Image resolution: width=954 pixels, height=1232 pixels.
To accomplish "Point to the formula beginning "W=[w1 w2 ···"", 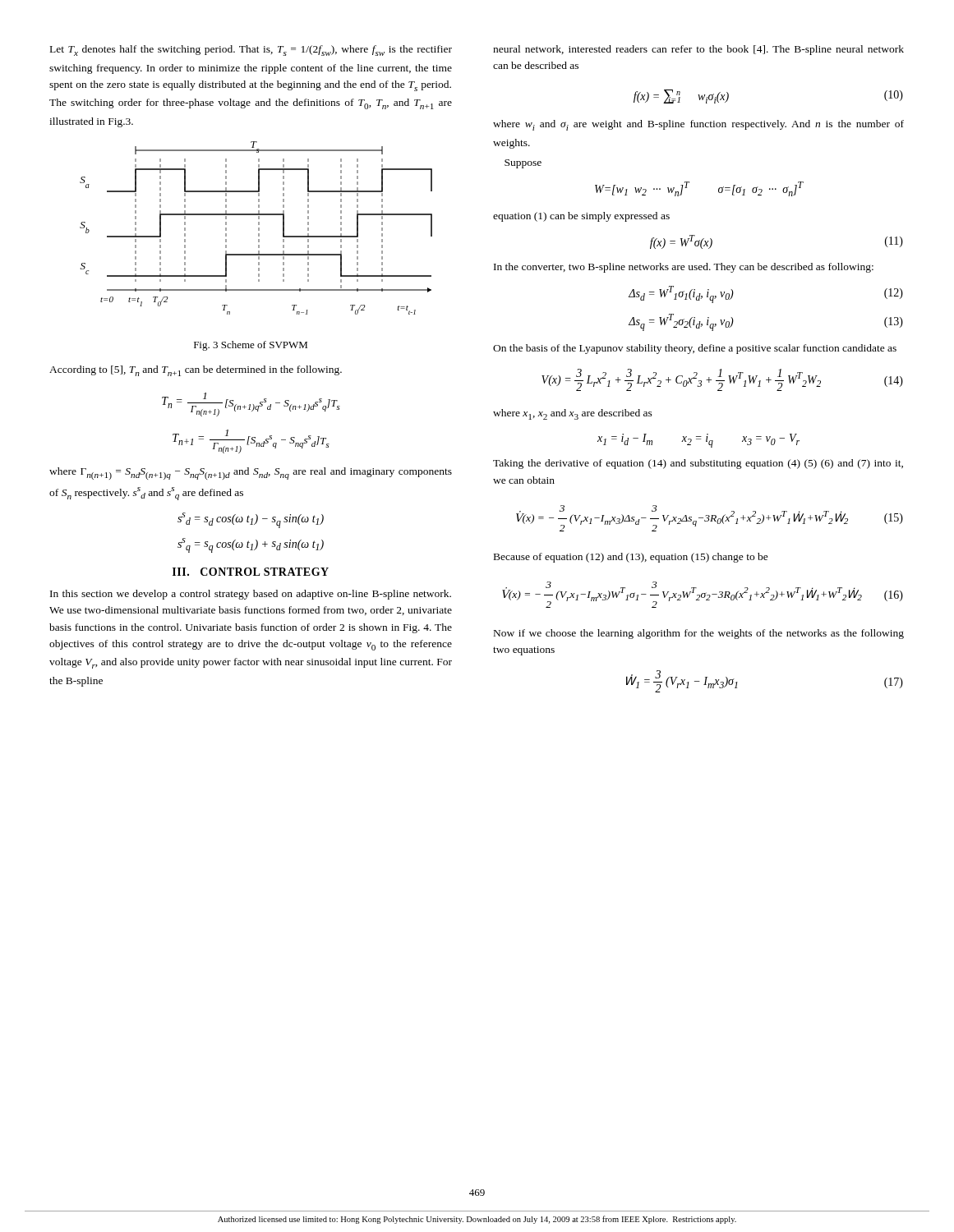I will [x=698, y=189].
